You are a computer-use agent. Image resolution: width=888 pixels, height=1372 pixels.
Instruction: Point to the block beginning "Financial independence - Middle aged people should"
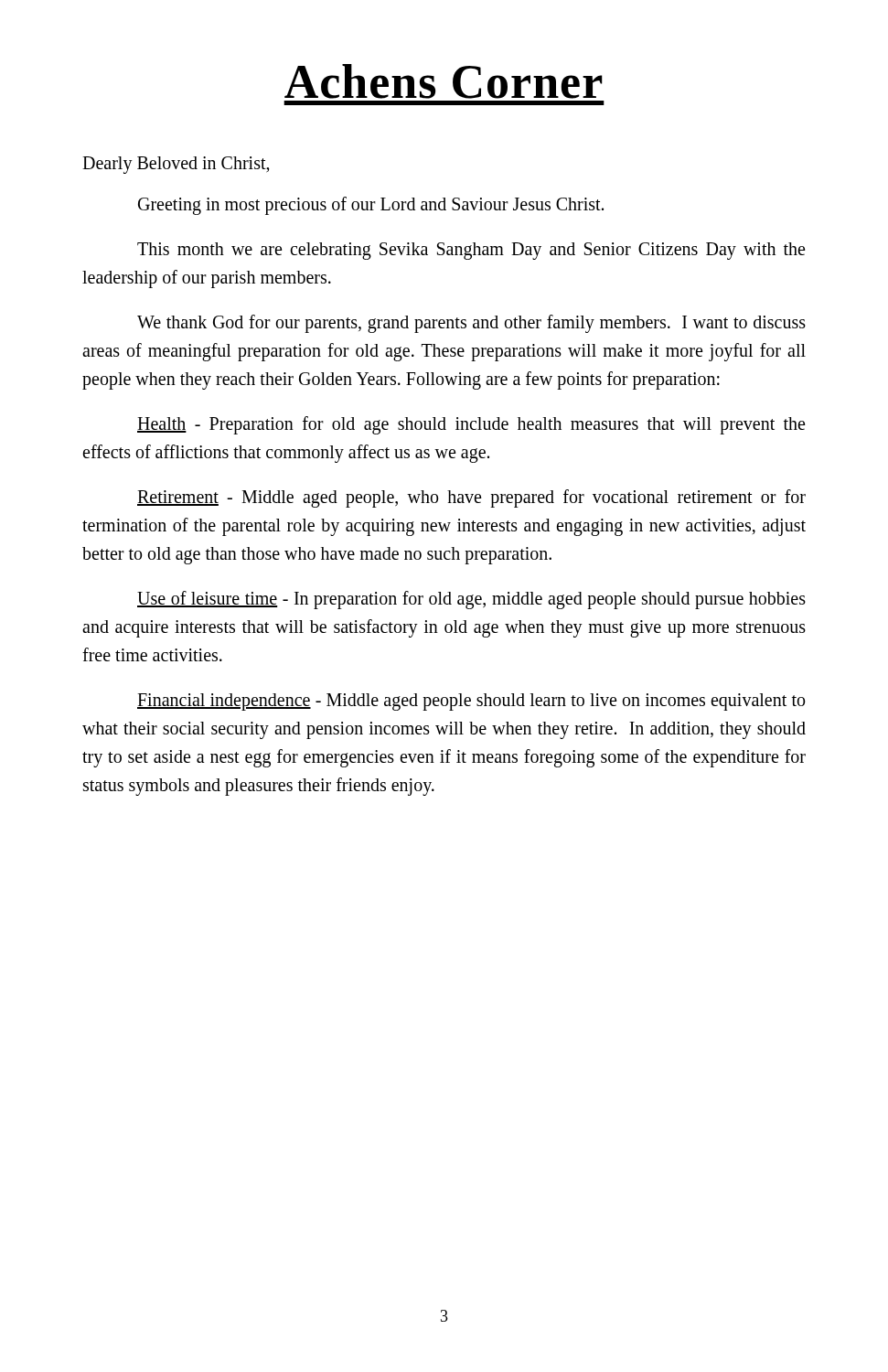click(x=444, y=742)
